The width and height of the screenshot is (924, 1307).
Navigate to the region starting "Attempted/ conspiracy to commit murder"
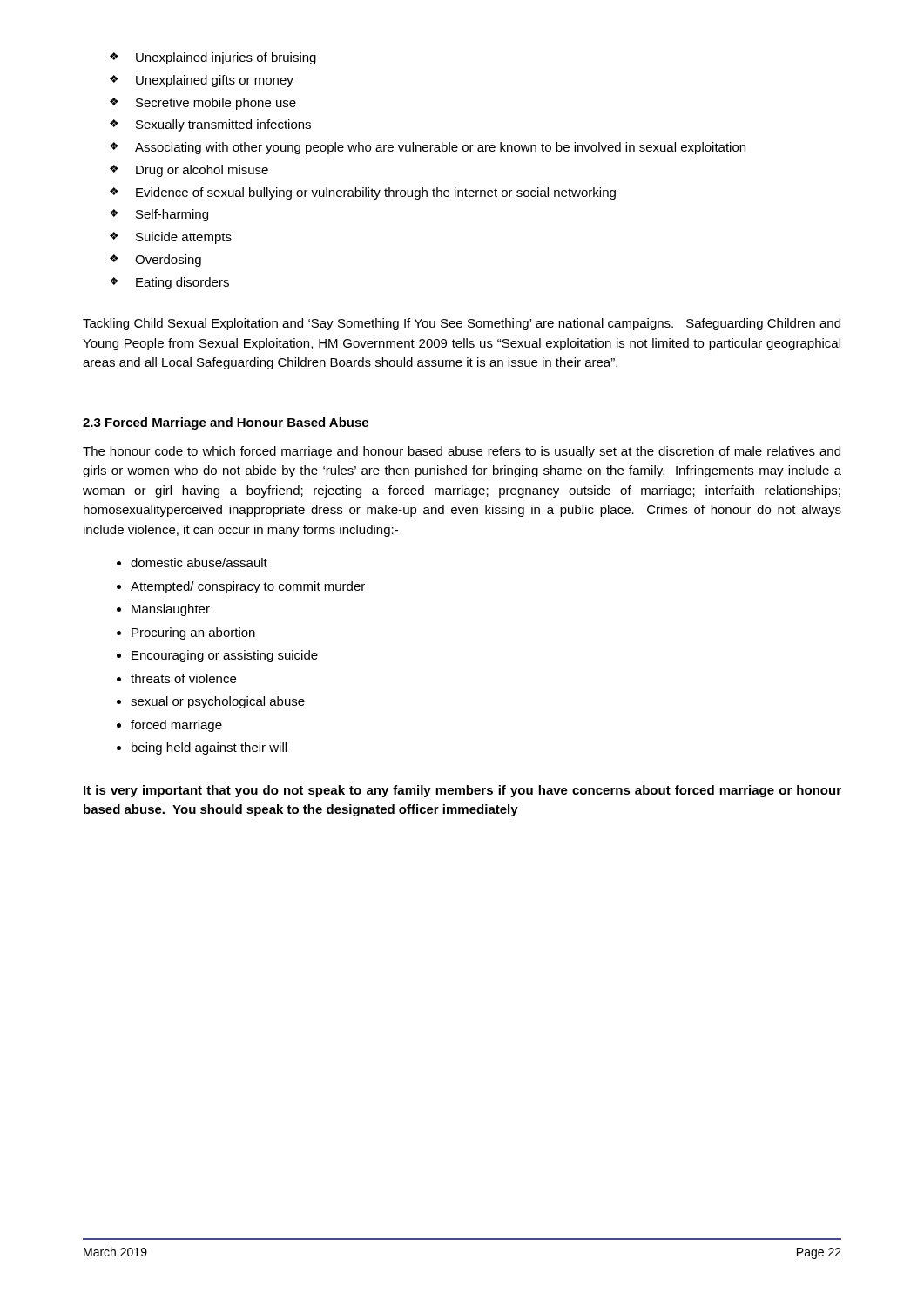click(248, 587)
